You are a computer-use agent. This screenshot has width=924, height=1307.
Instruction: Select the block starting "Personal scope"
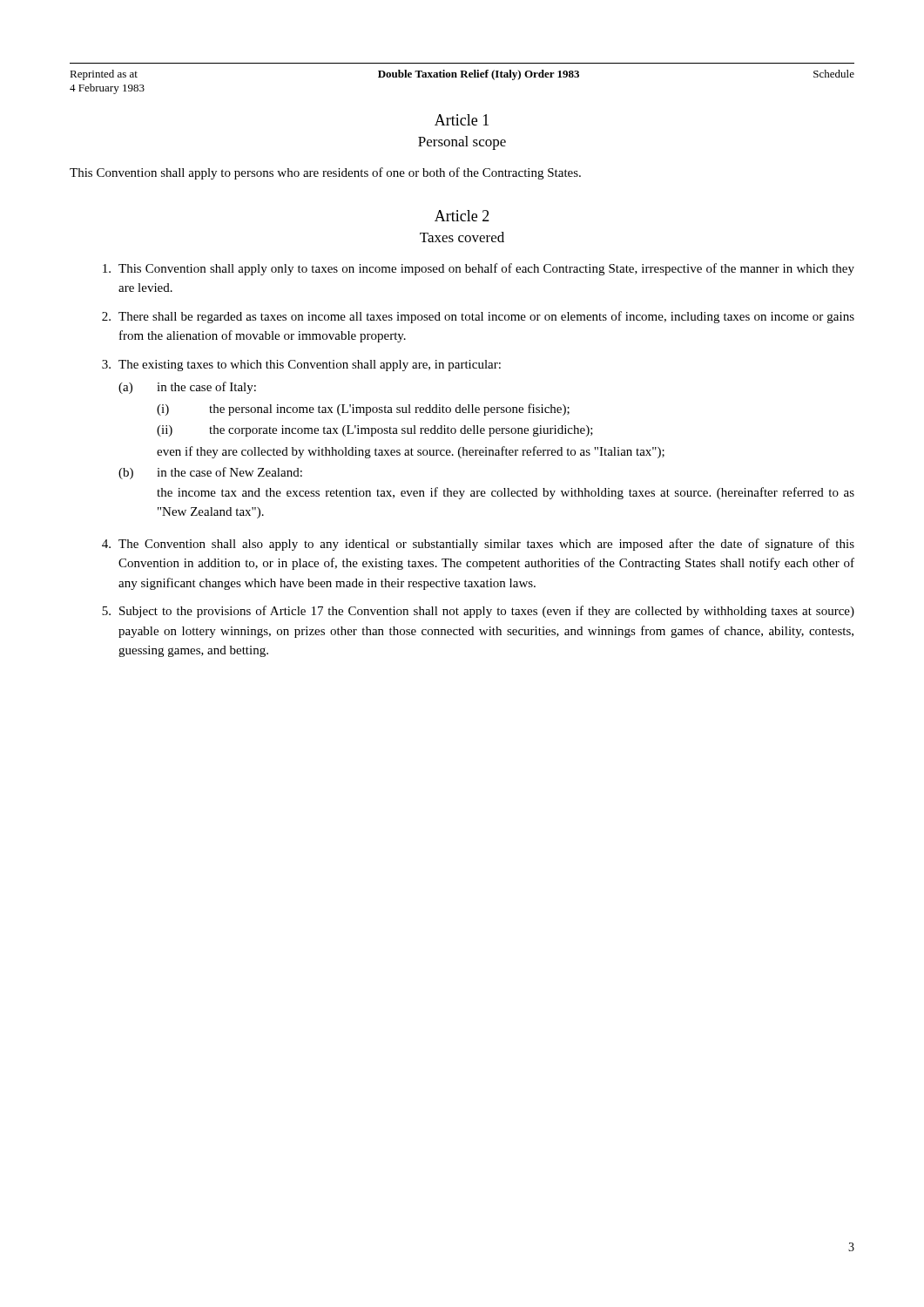[462, 142]
